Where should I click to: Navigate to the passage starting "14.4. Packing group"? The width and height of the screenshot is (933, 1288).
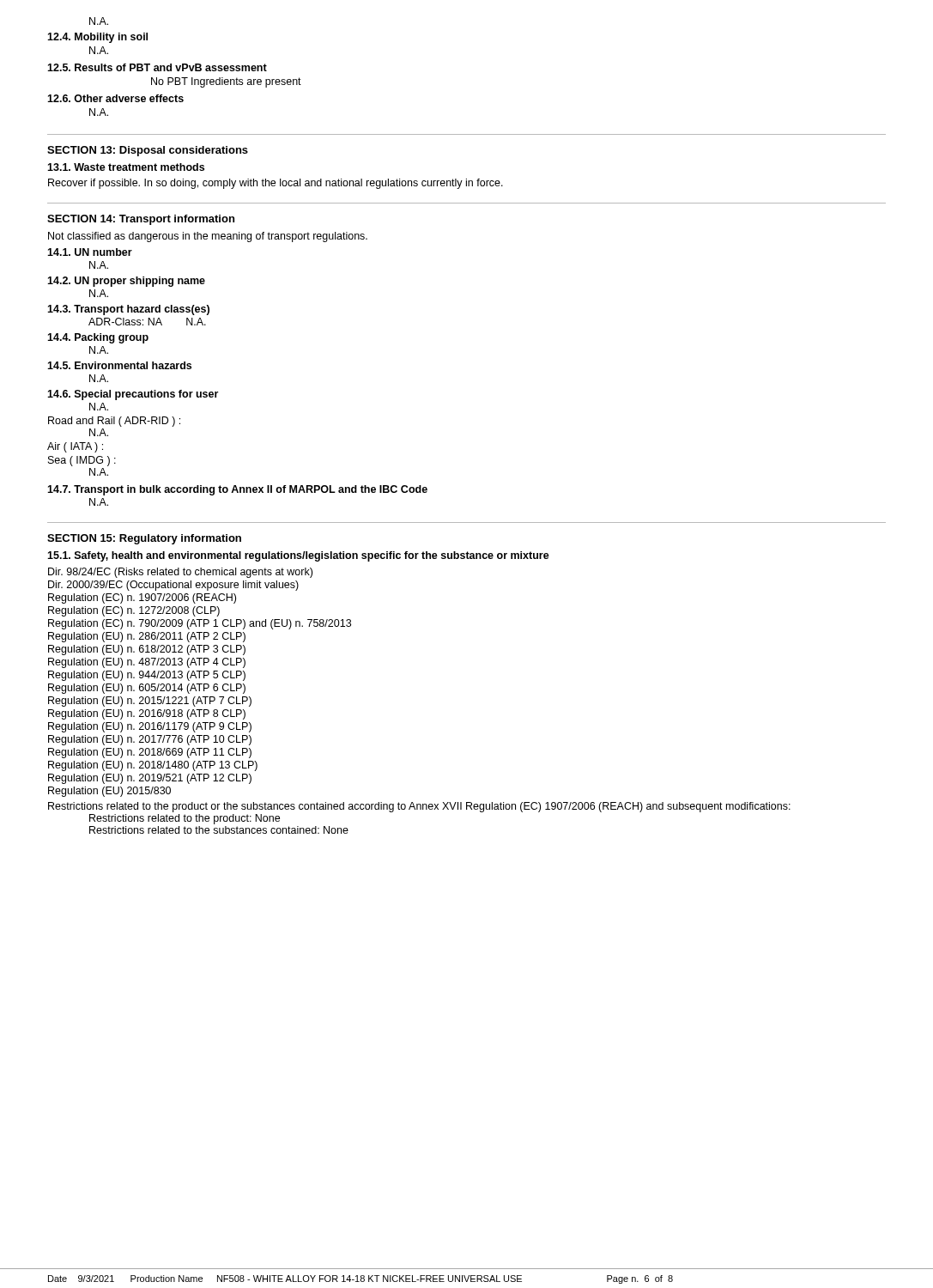pyautogui.click(x=98, y=337)
